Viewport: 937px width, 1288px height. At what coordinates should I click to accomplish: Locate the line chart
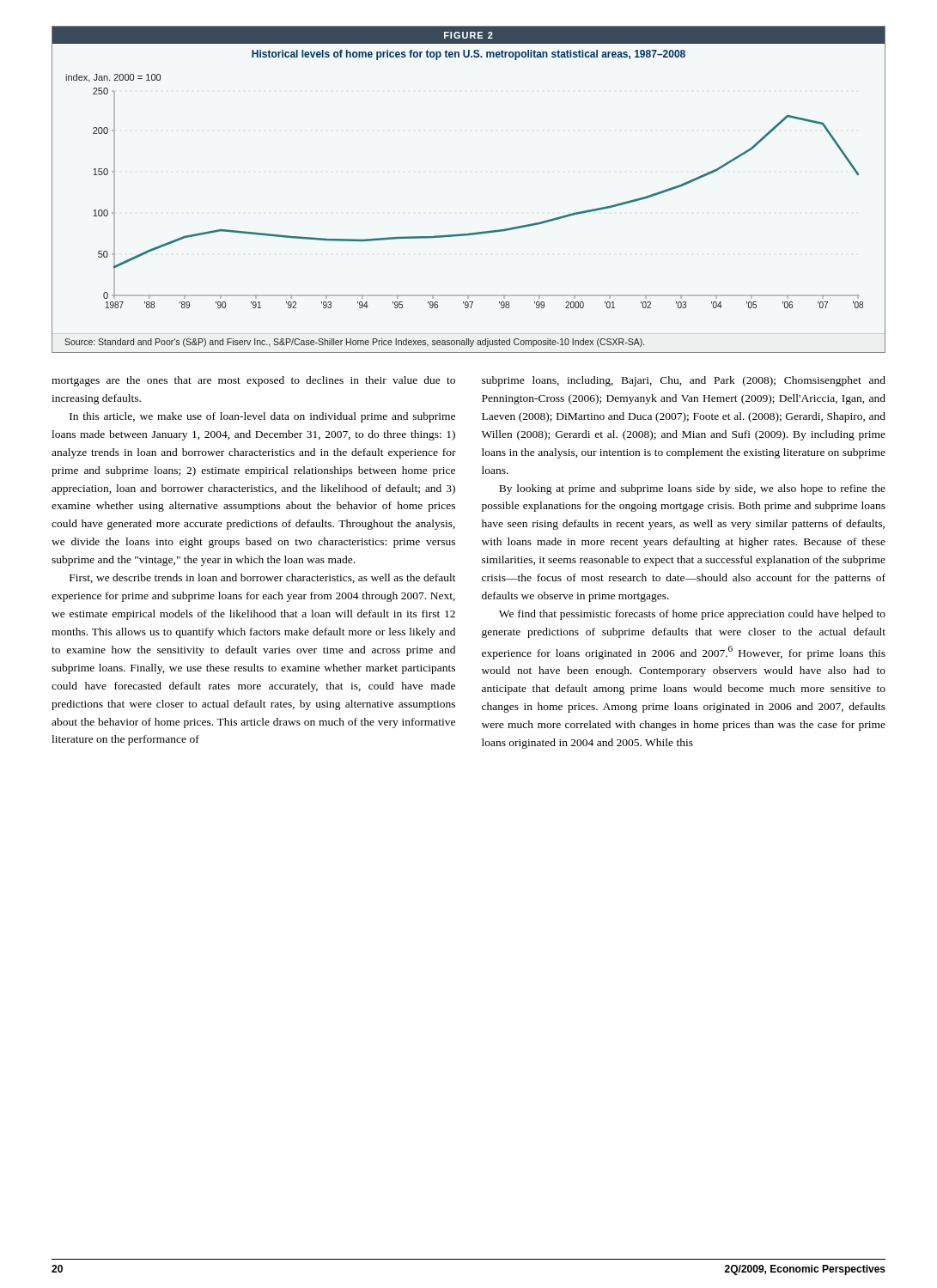pyautogui.click(x=468, y=189)
